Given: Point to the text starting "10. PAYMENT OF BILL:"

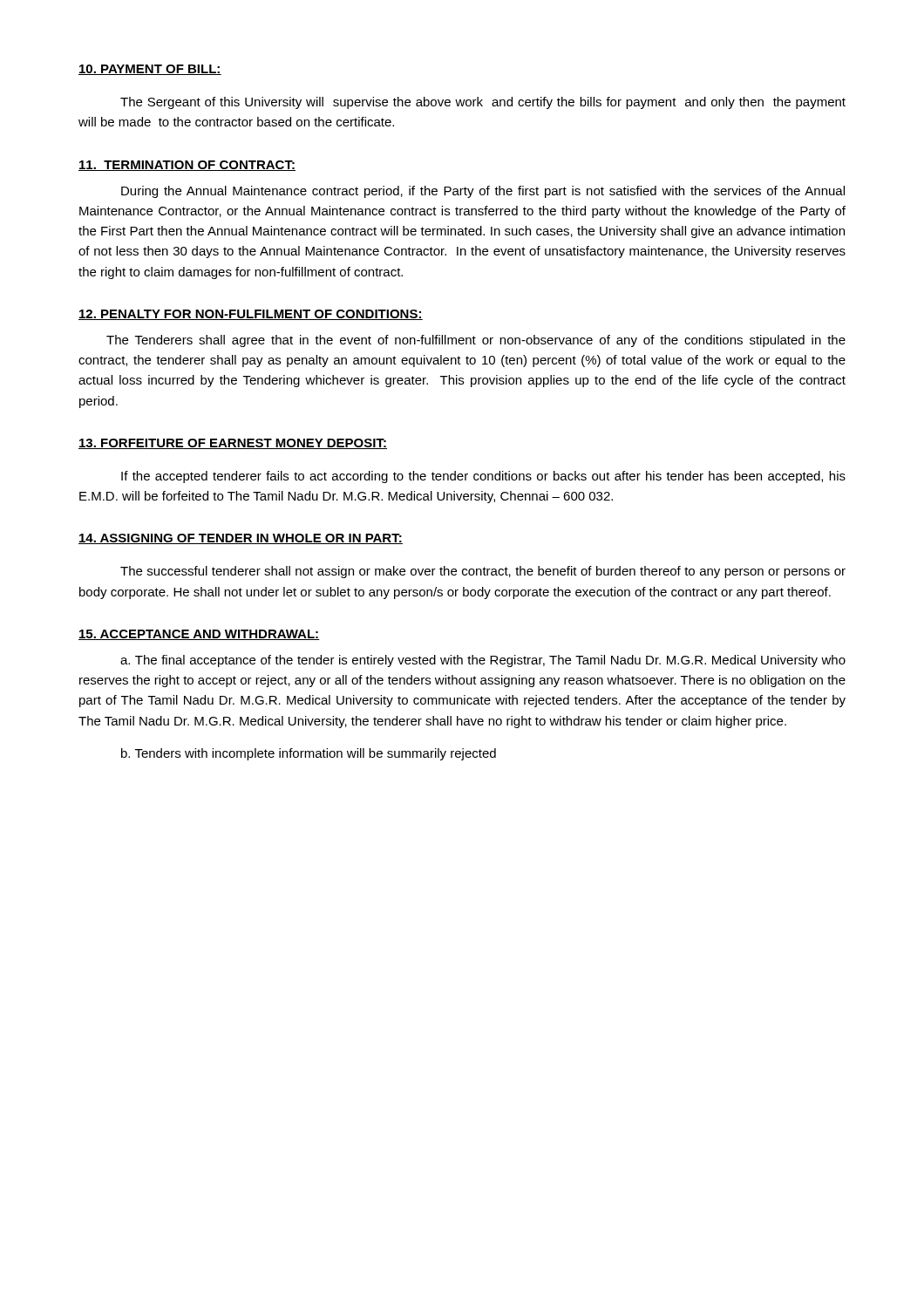Looking at the screenshot, I should point(150,68).
